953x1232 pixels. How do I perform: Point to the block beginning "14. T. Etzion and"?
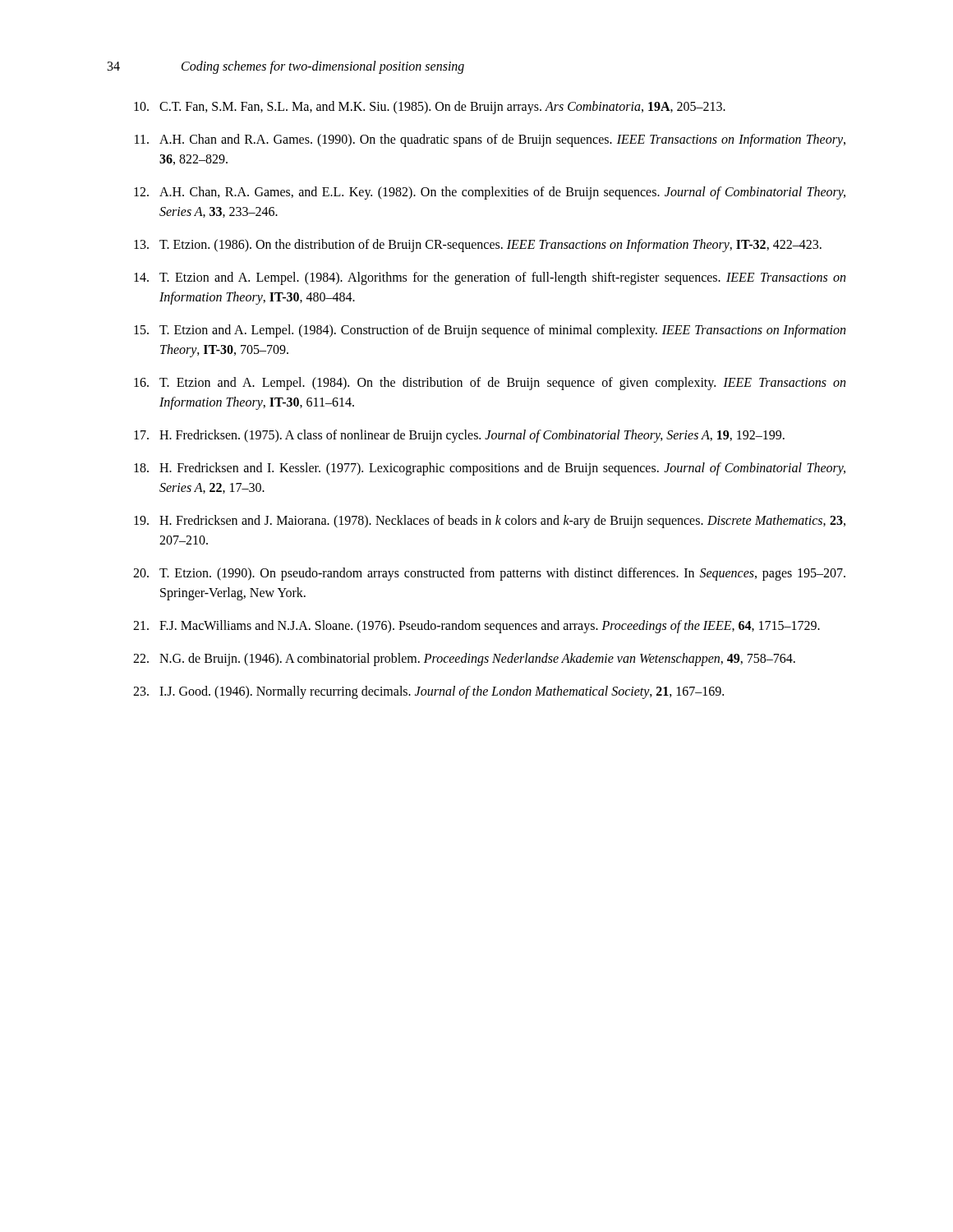pos(476,287)
